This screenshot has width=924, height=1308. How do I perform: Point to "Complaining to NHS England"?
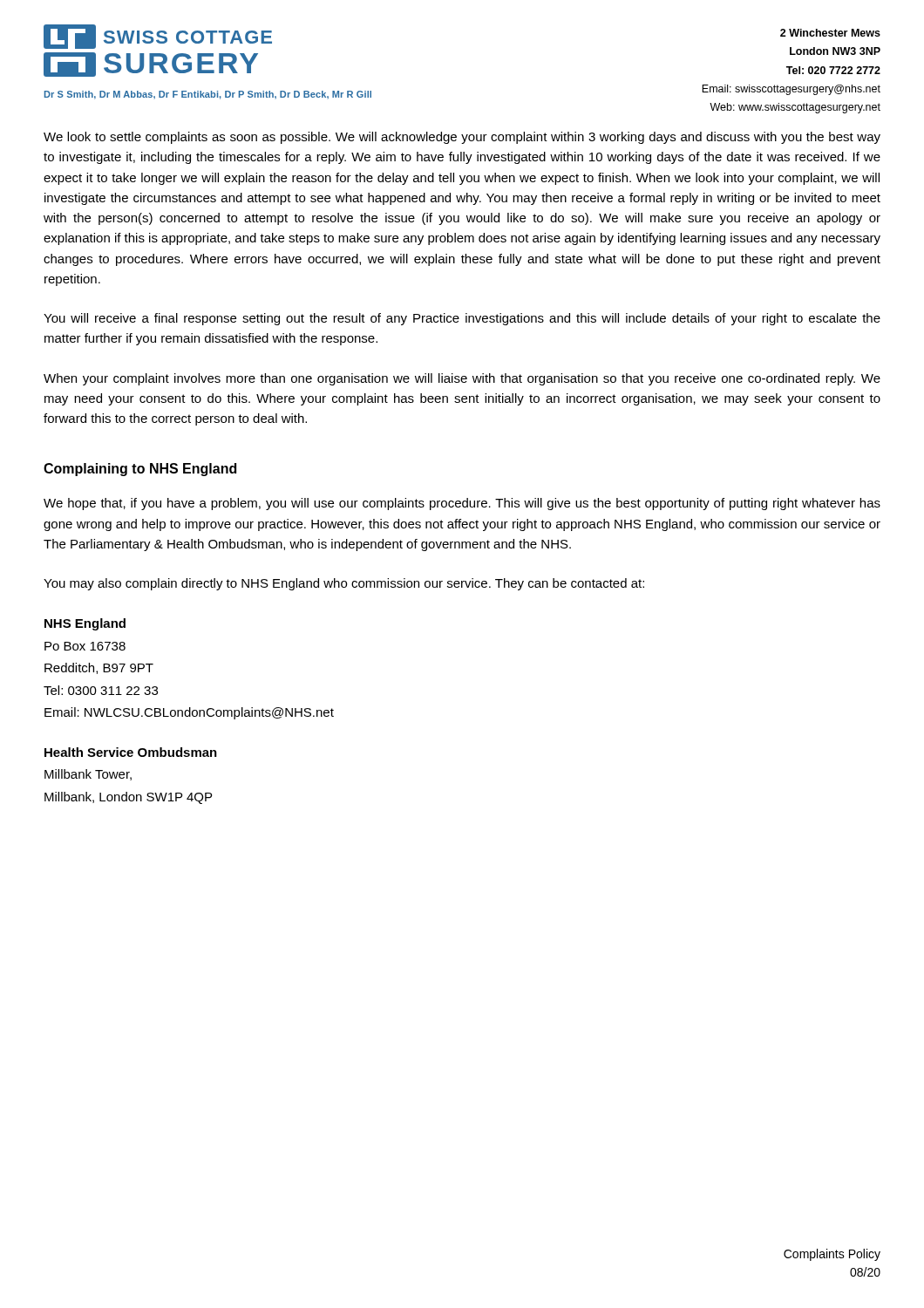click(140, 469)
